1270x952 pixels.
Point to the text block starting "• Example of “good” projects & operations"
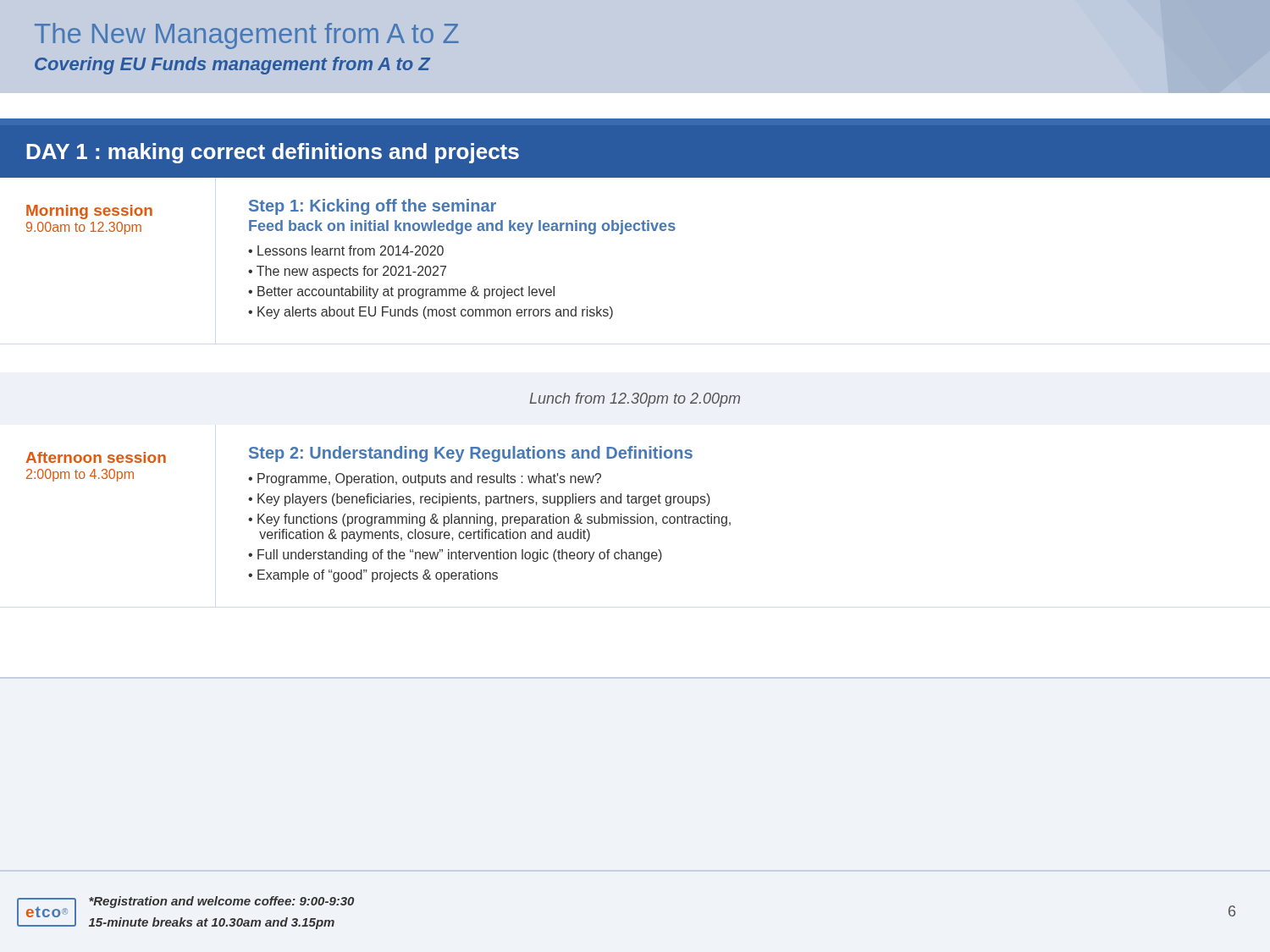point(373,575)
